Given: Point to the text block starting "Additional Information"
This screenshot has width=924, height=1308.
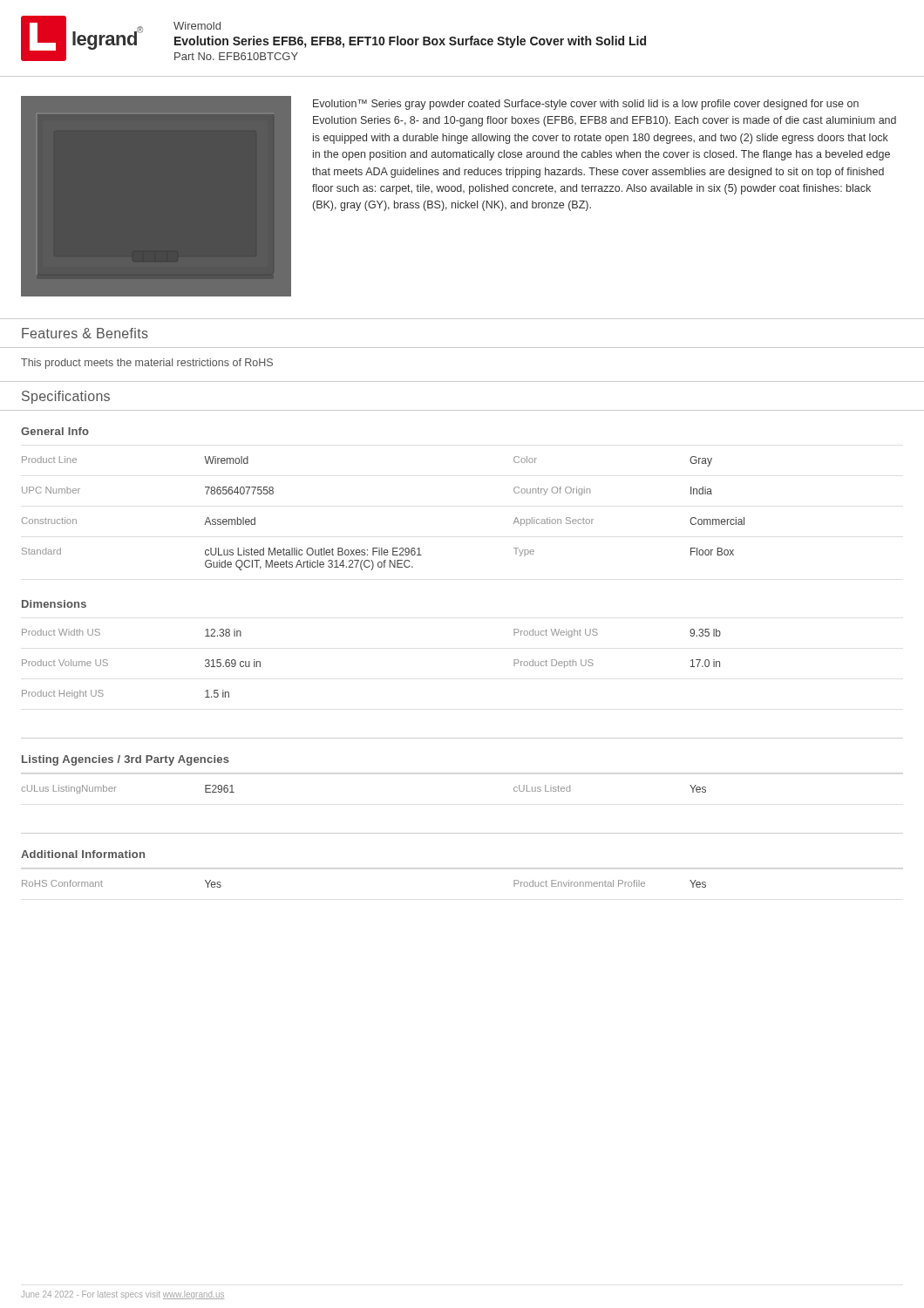Looking at the screenshot, I should click(83, 854).
